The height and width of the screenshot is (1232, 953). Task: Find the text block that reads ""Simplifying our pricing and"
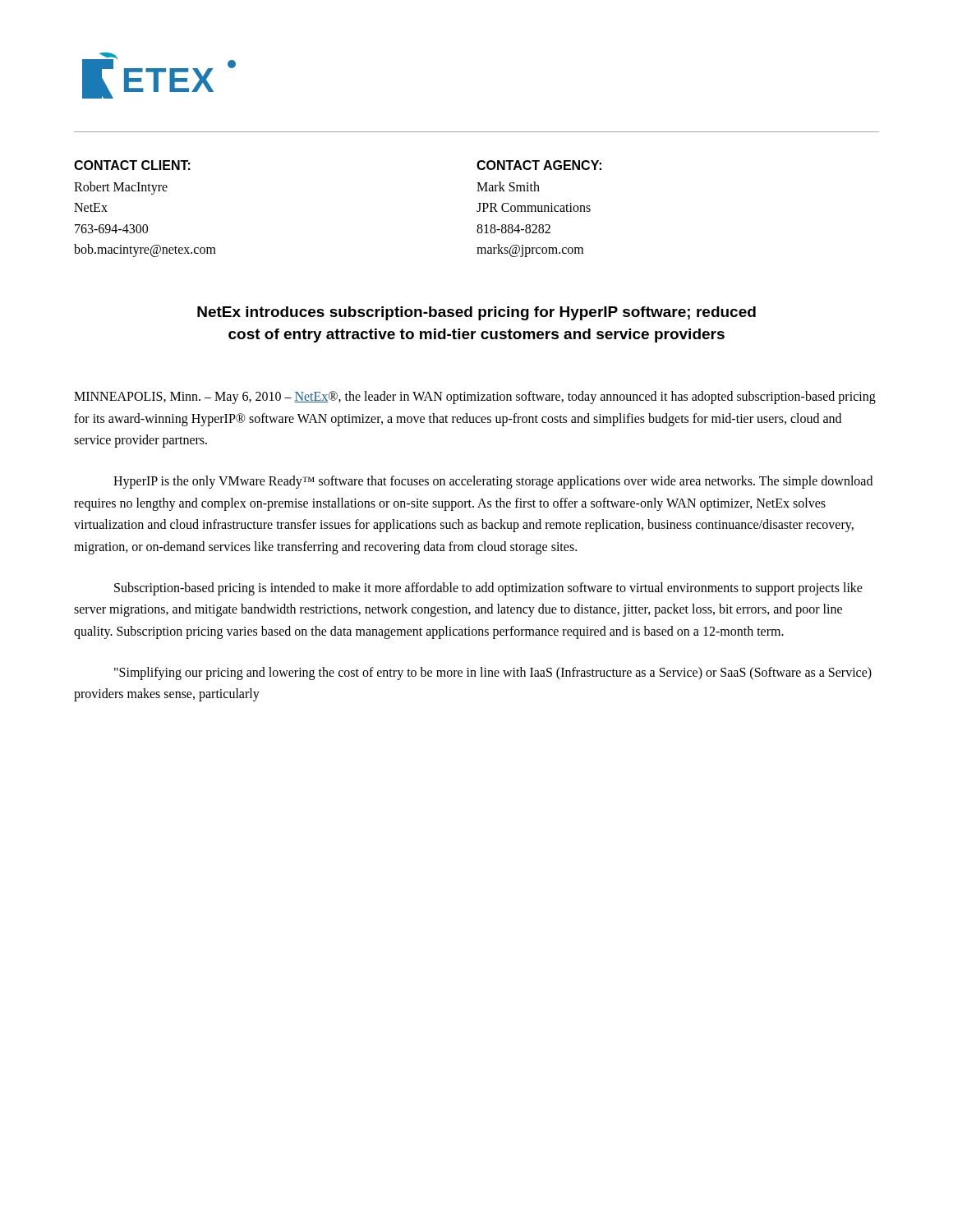coord(473,683)
